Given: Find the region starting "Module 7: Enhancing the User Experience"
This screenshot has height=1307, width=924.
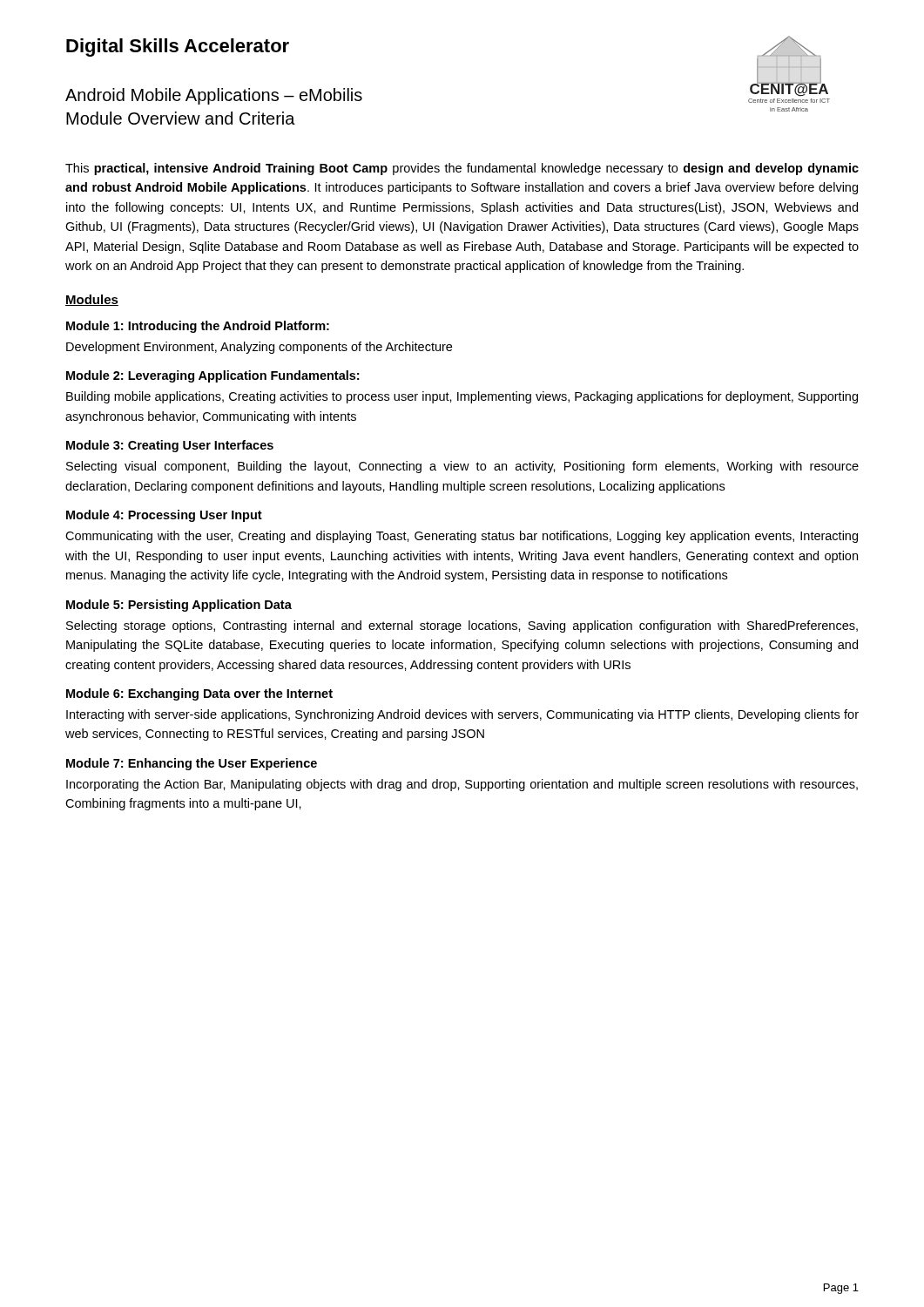Looking at the screenshot, I should tap(191, 763).
